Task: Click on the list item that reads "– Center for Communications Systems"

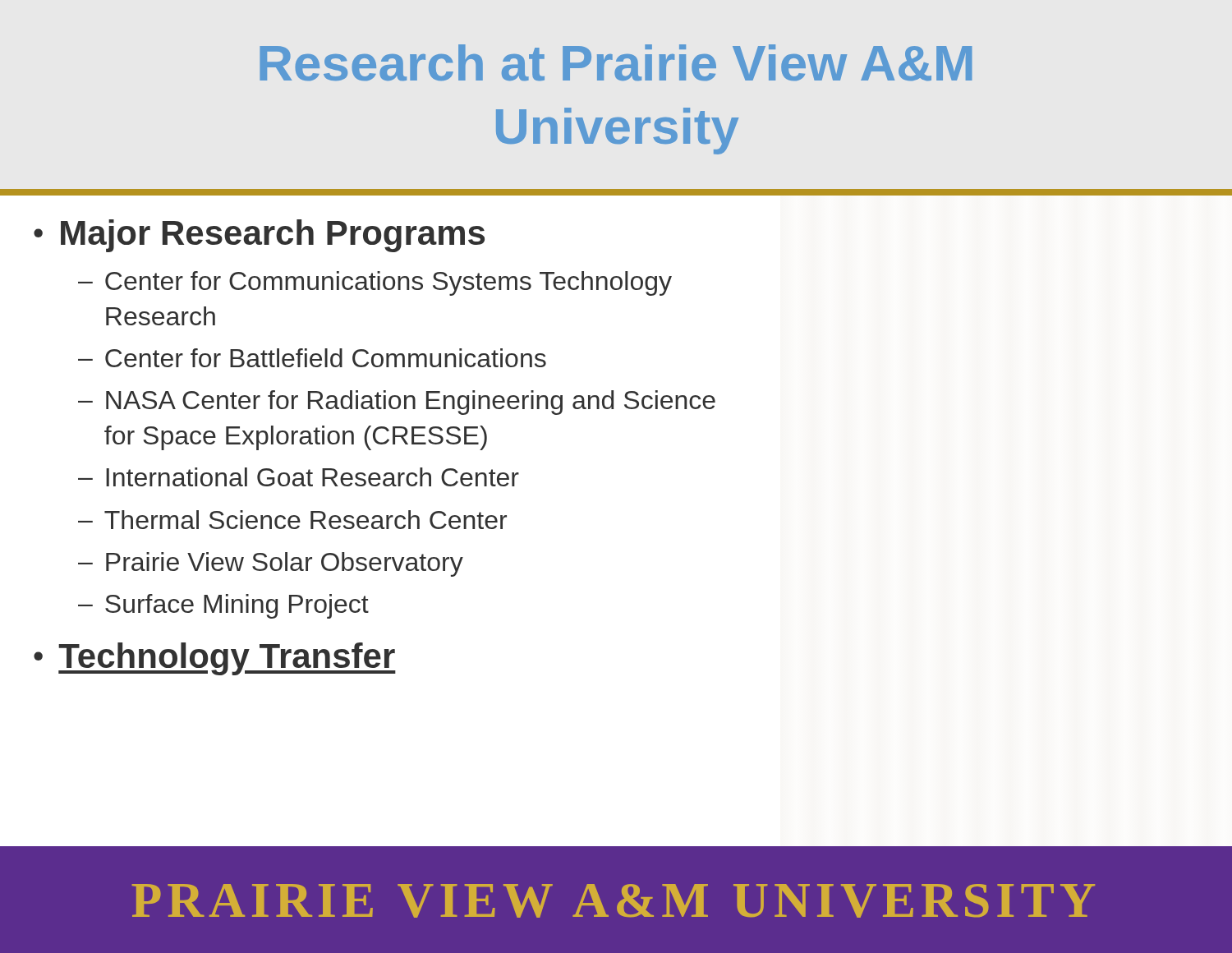Action: click(375, 299)
